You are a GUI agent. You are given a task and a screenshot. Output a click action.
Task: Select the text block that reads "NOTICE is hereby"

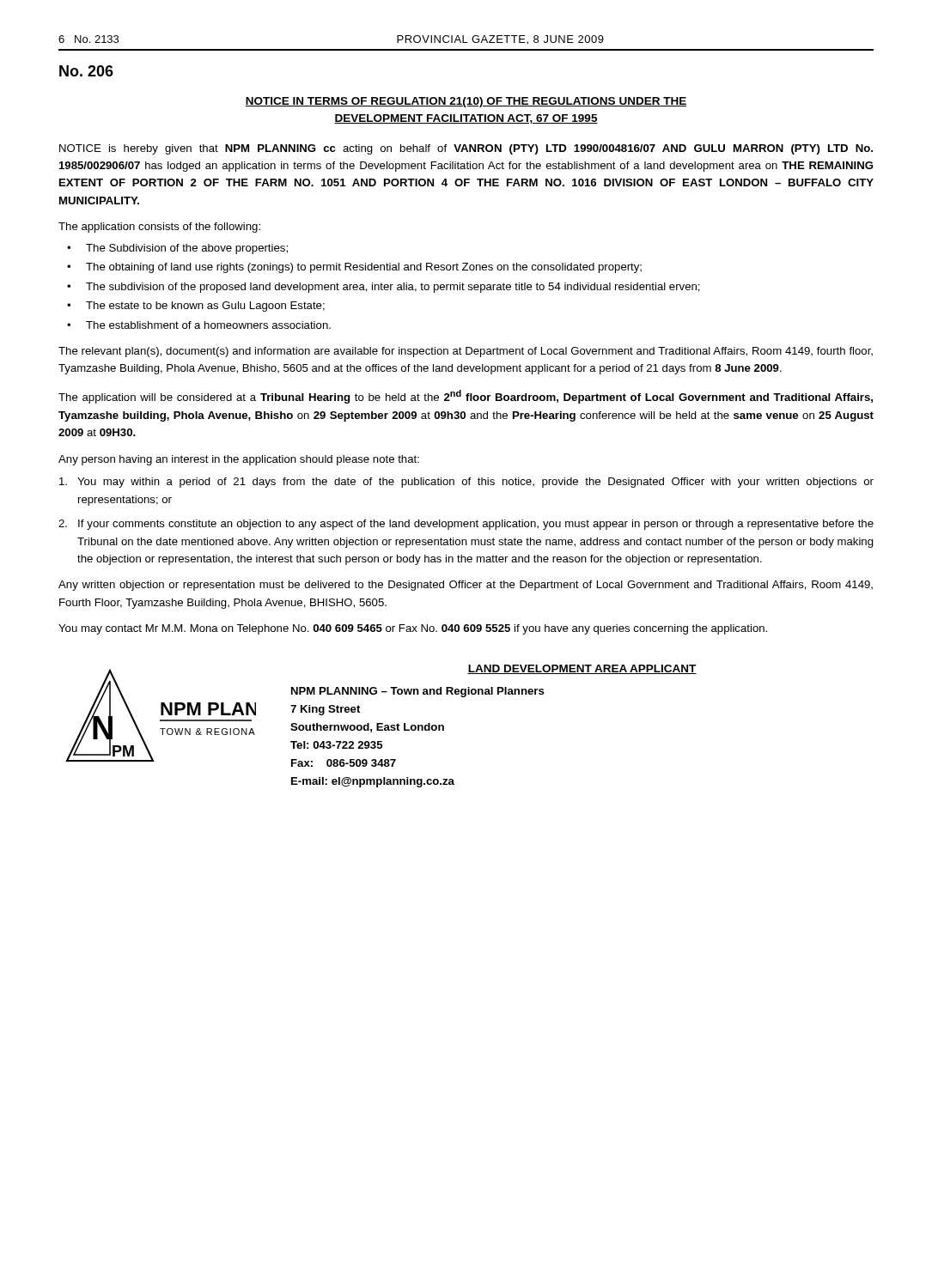pyautogui.click(x=466, y=174)
